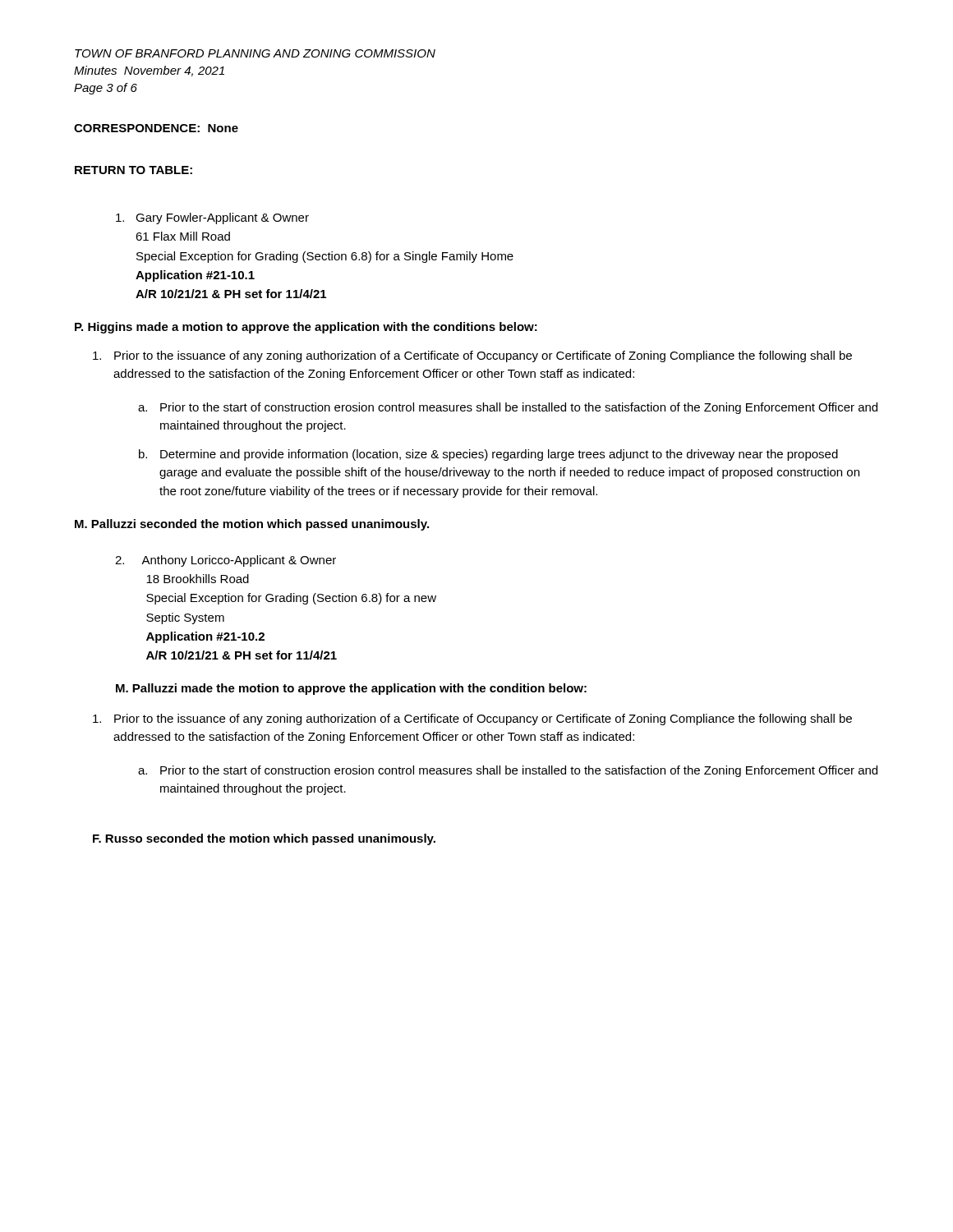Image resolution: width=953 pixels, height=1232 pixels.
Task: Locate the section header that says "RETURN TO TABLE:"
Action: click(x=134, y=170)
